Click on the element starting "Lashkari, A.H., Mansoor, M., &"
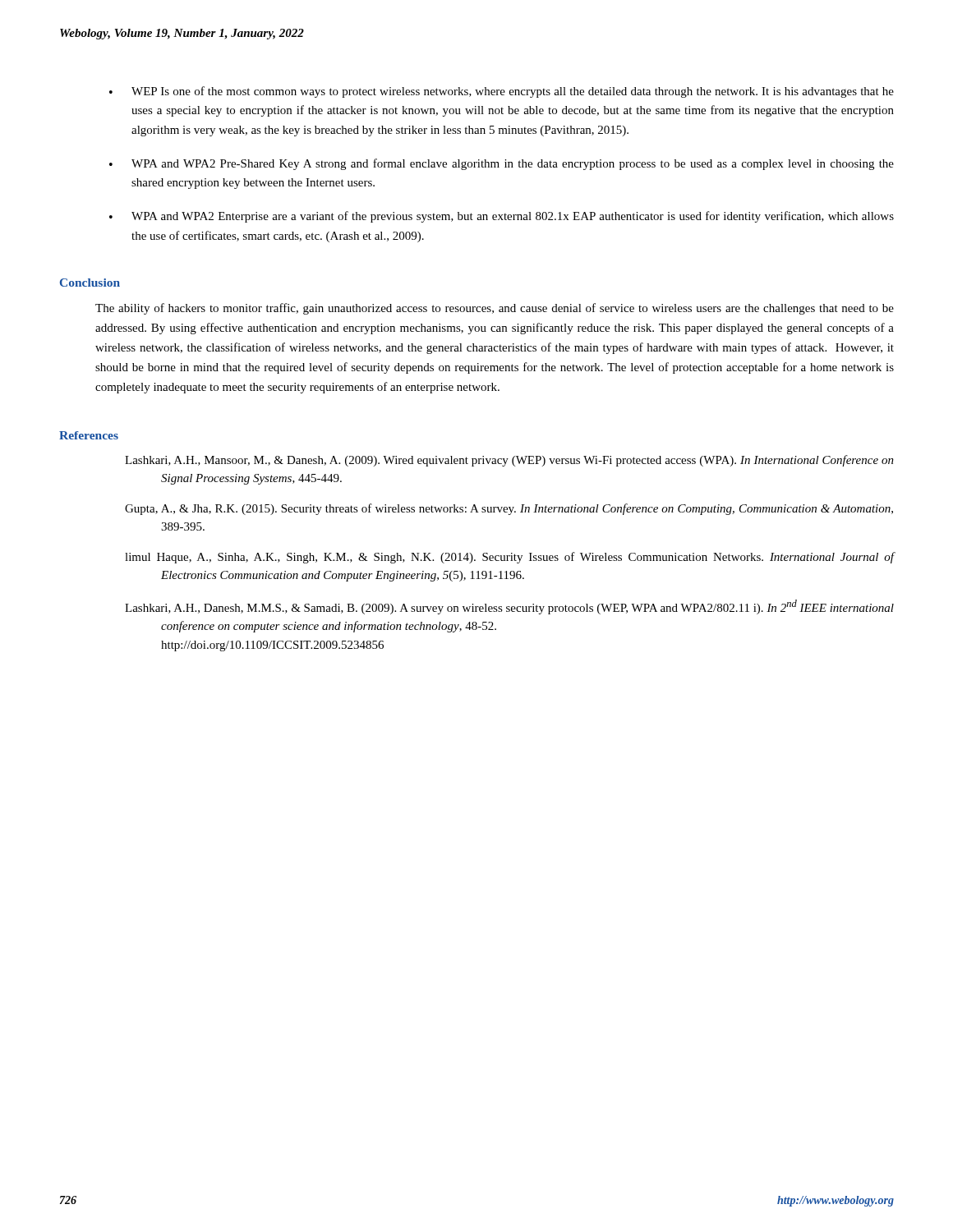 point(509,469)
